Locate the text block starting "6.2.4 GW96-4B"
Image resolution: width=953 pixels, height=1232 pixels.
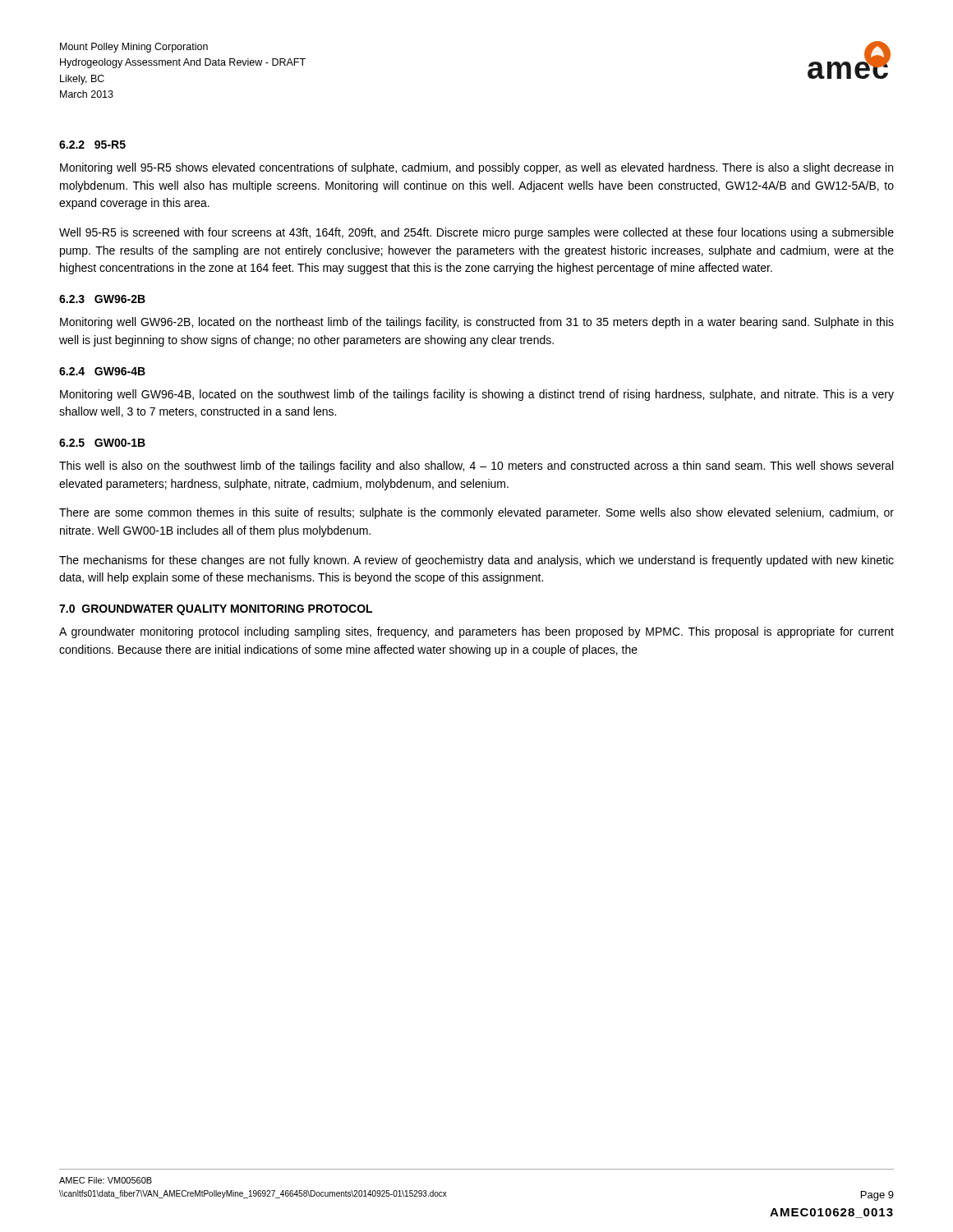click(102, 371)
